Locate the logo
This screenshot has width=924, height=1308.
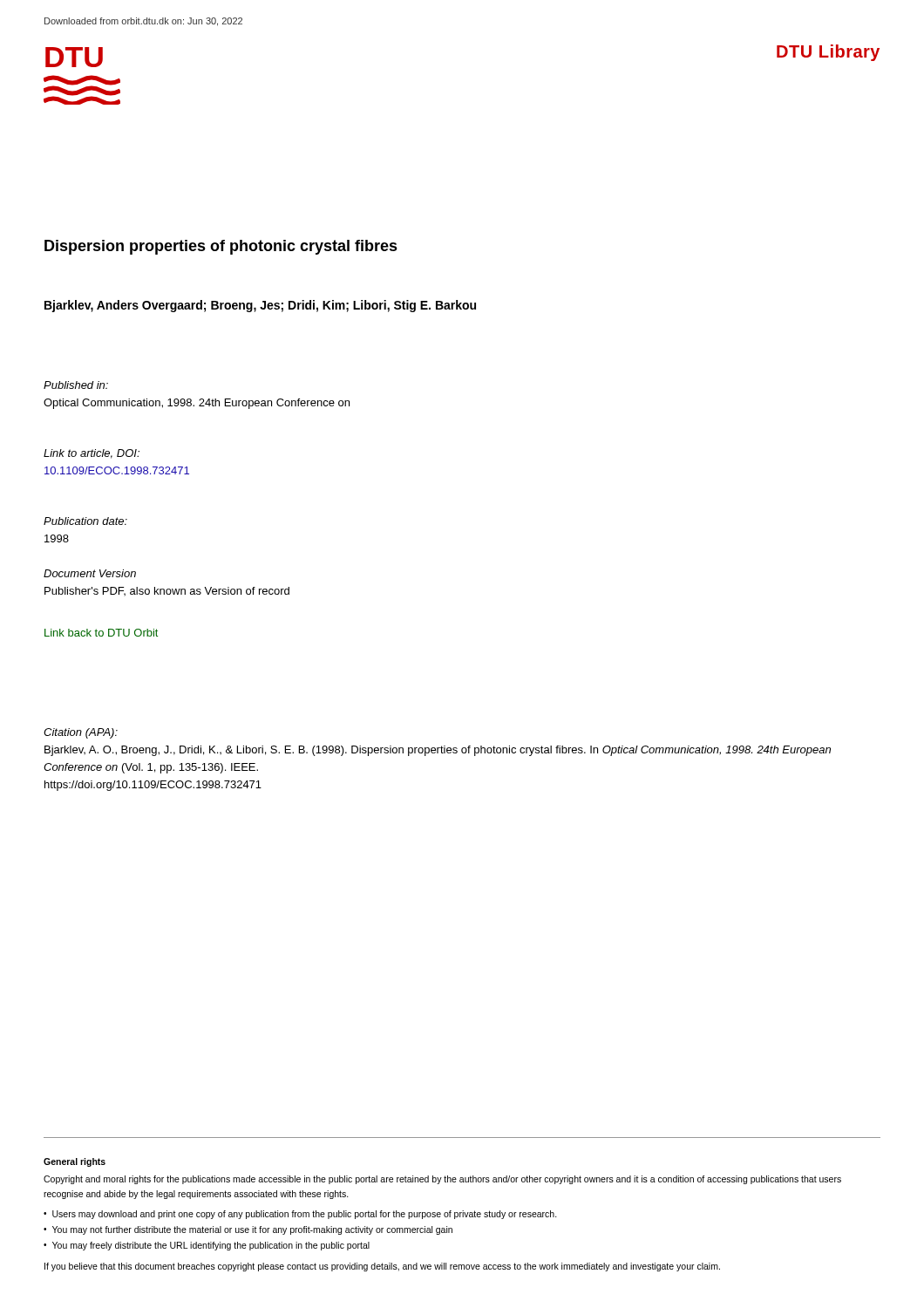point(82,71)
